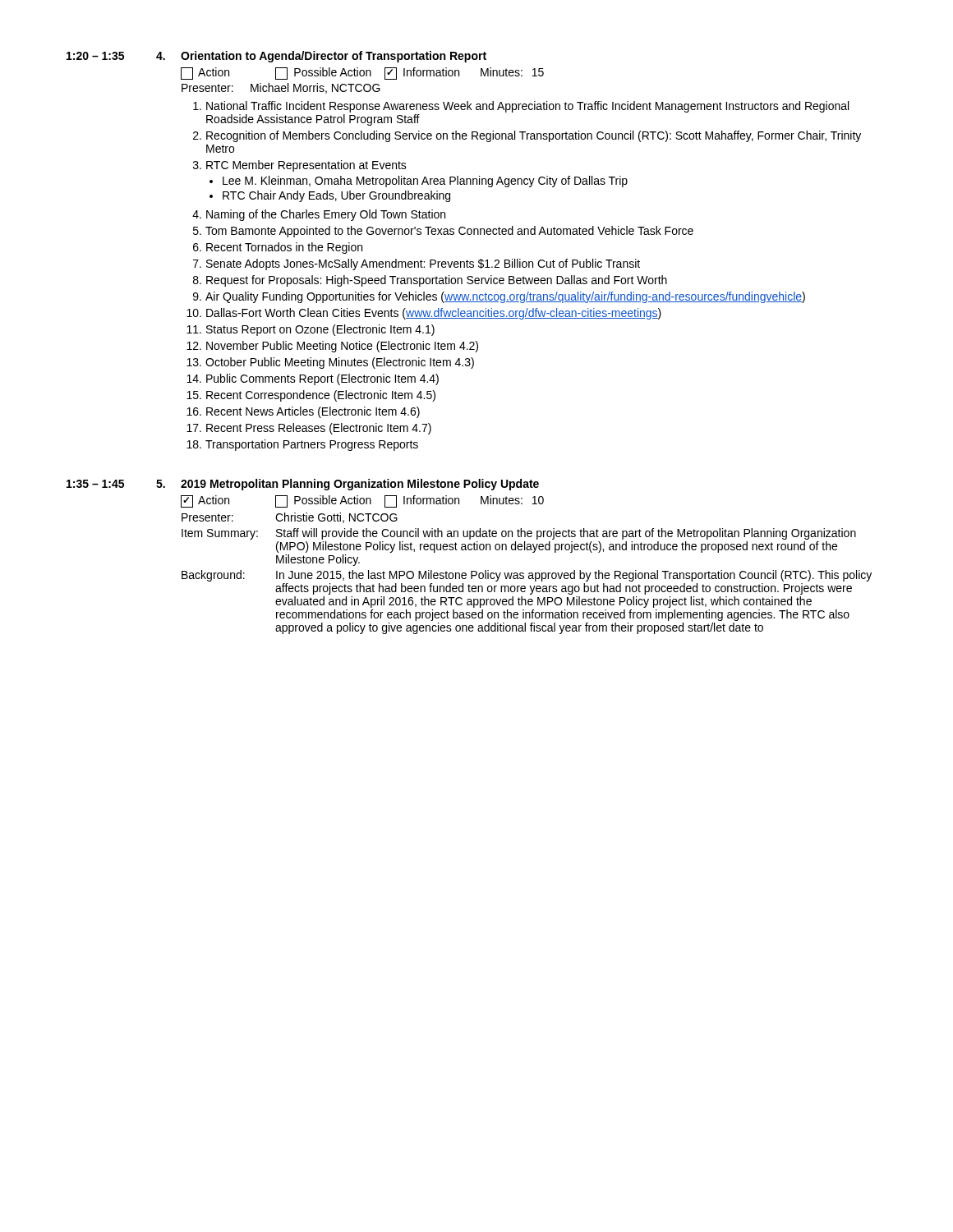The height and width of the screenshot is (1232, 953).
Task: Where is the passage that starts "14. Public Comments Report"?
Action: pyautogui.click(x=313, y=379)
